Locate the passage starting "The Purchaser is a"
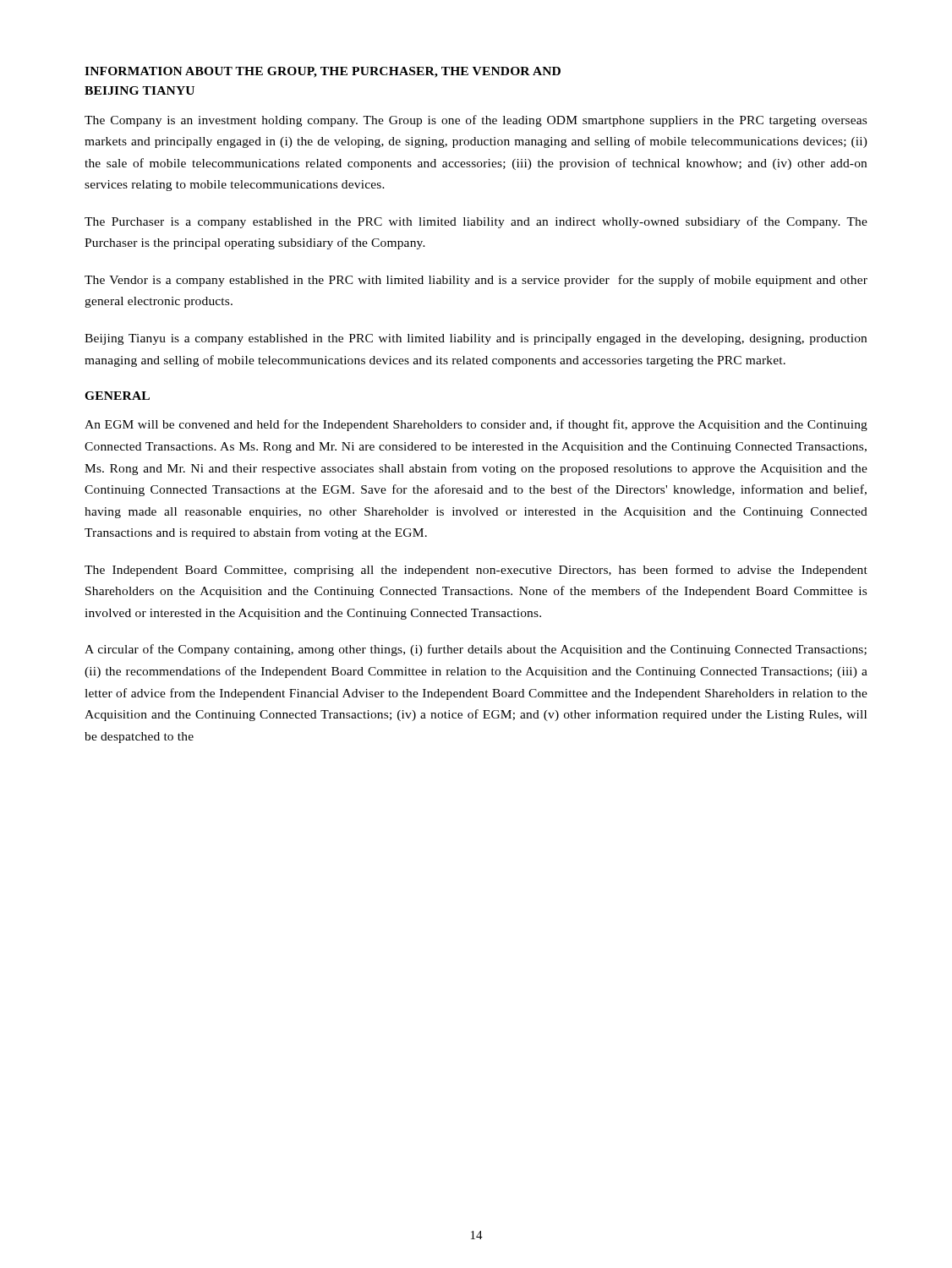The width and height of the screenshot is (952, 1268). click(x=476, y=232)
